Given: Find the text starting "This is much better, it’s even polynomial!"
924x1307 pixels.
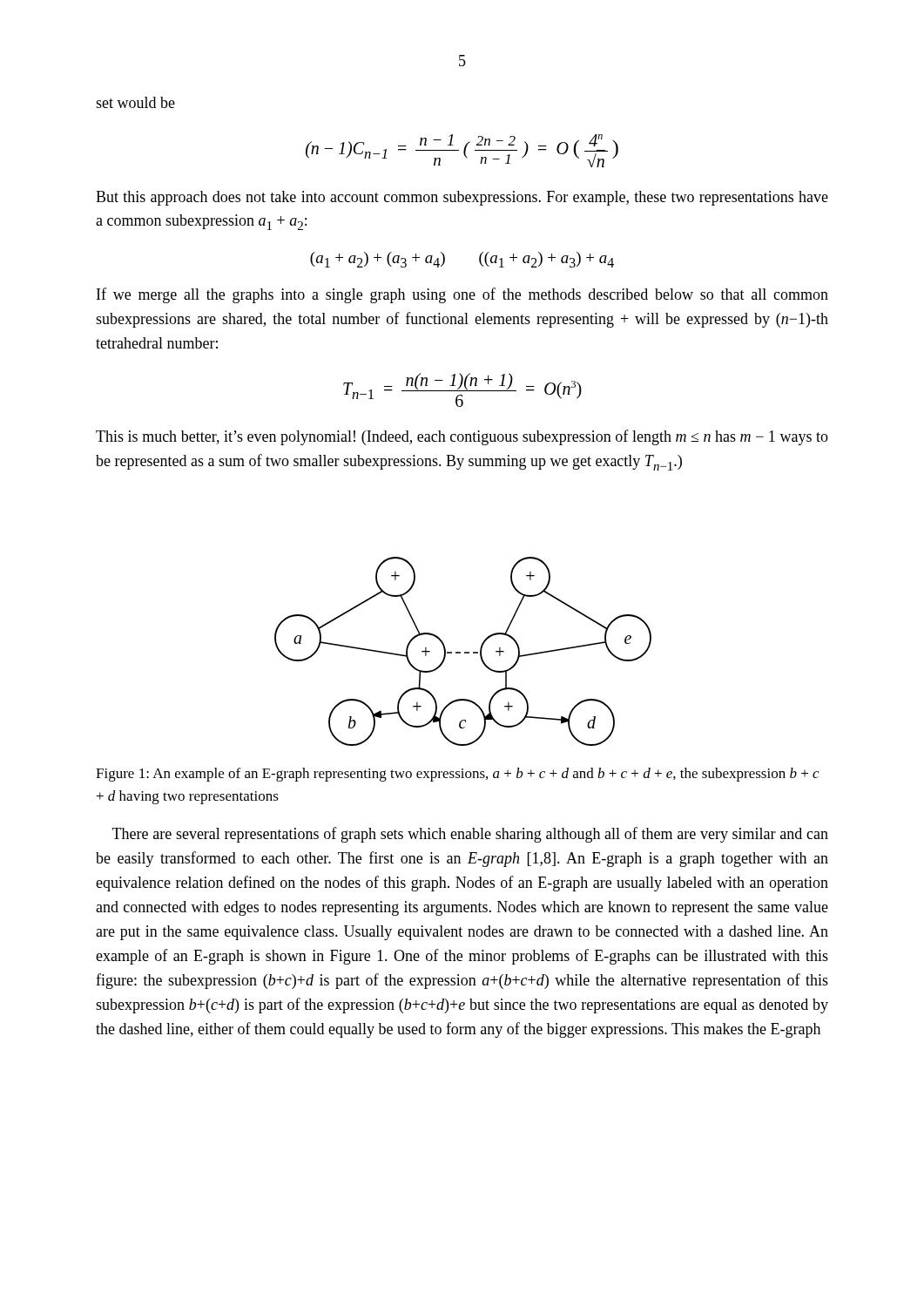Looking at the screenshot, I should coord(462,450).
